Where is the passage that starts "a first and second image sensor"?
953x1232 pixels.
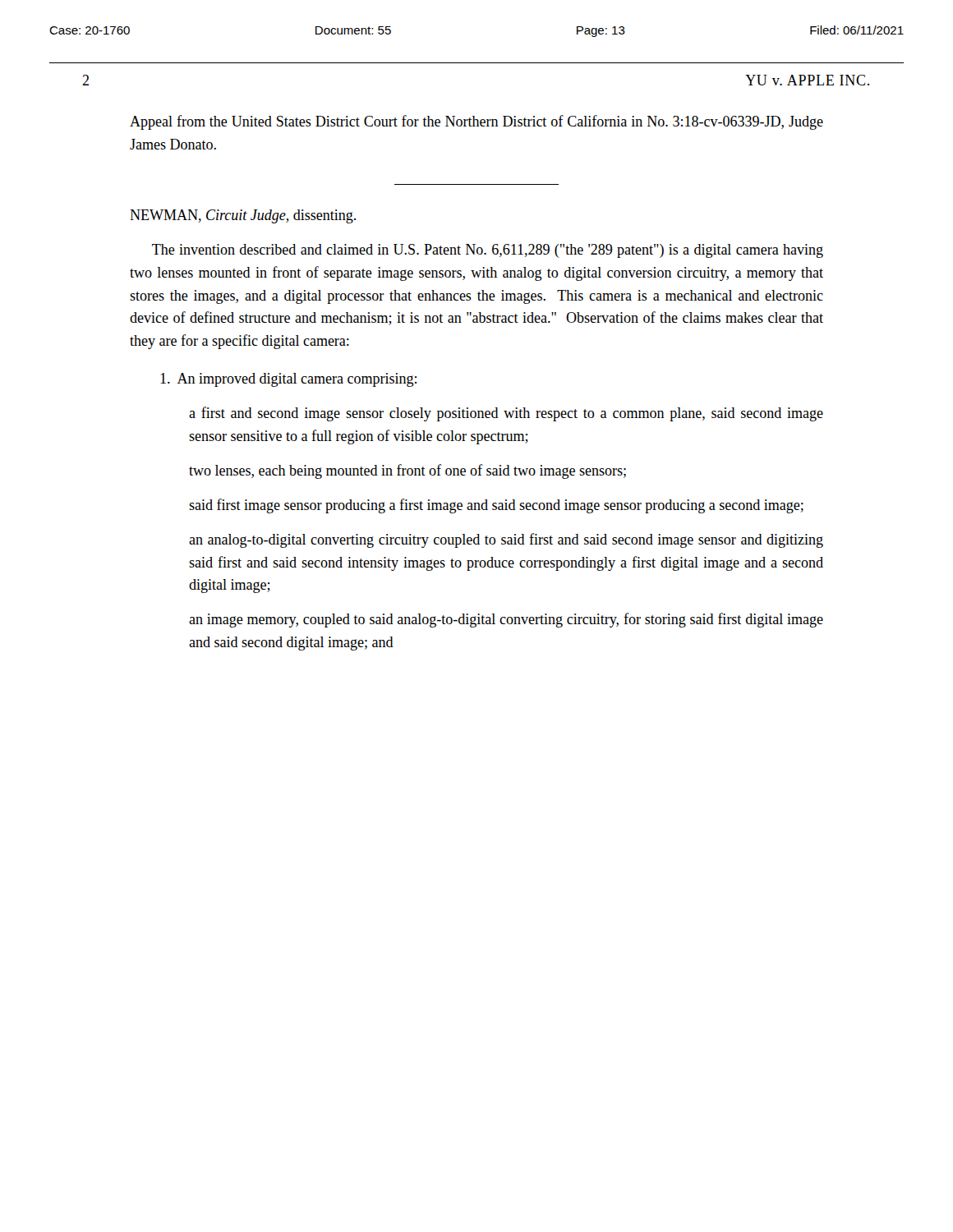tap(506, 425)
